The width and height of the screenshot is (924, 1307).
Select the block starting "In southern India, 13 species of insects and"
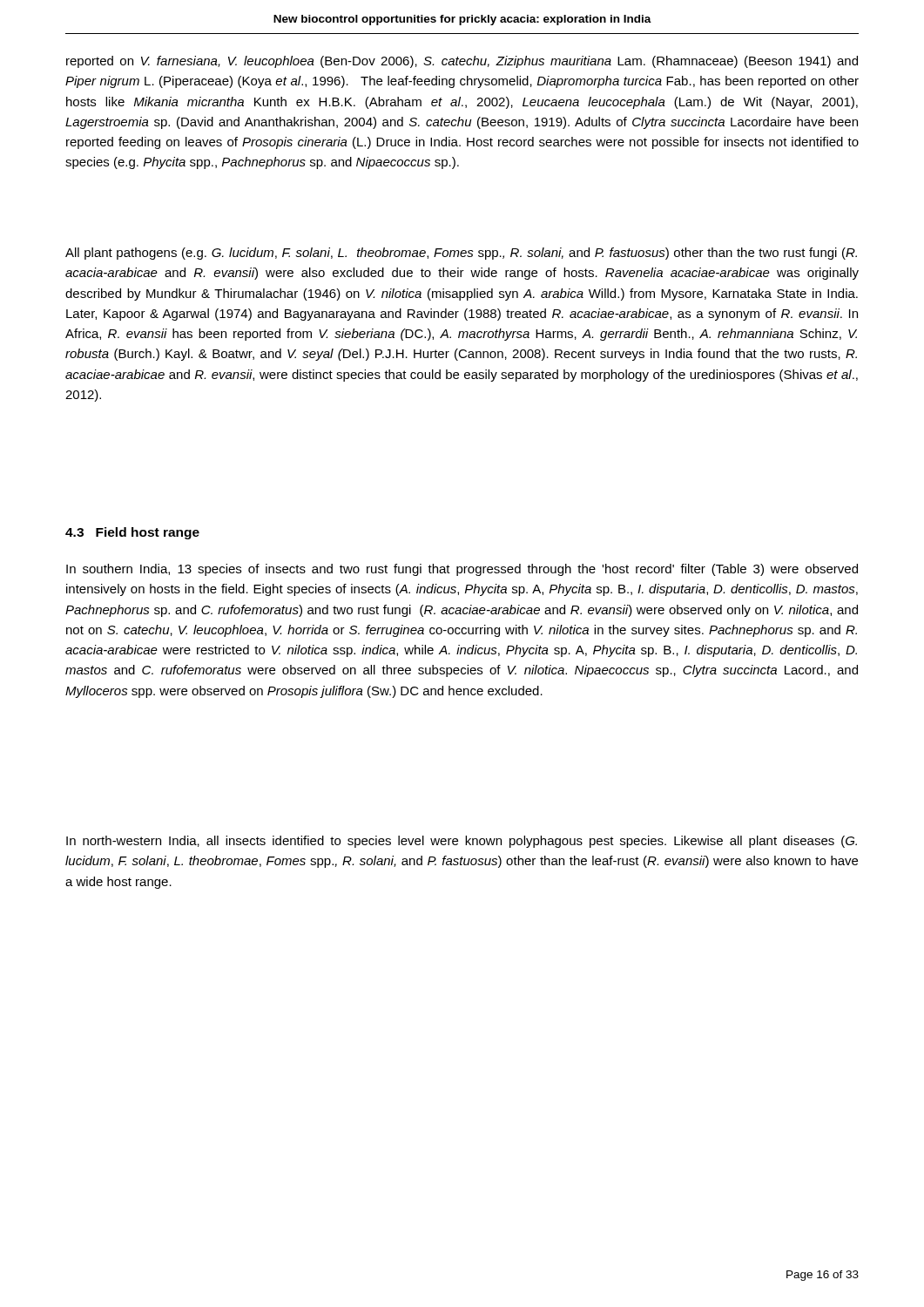coord(462,629)
